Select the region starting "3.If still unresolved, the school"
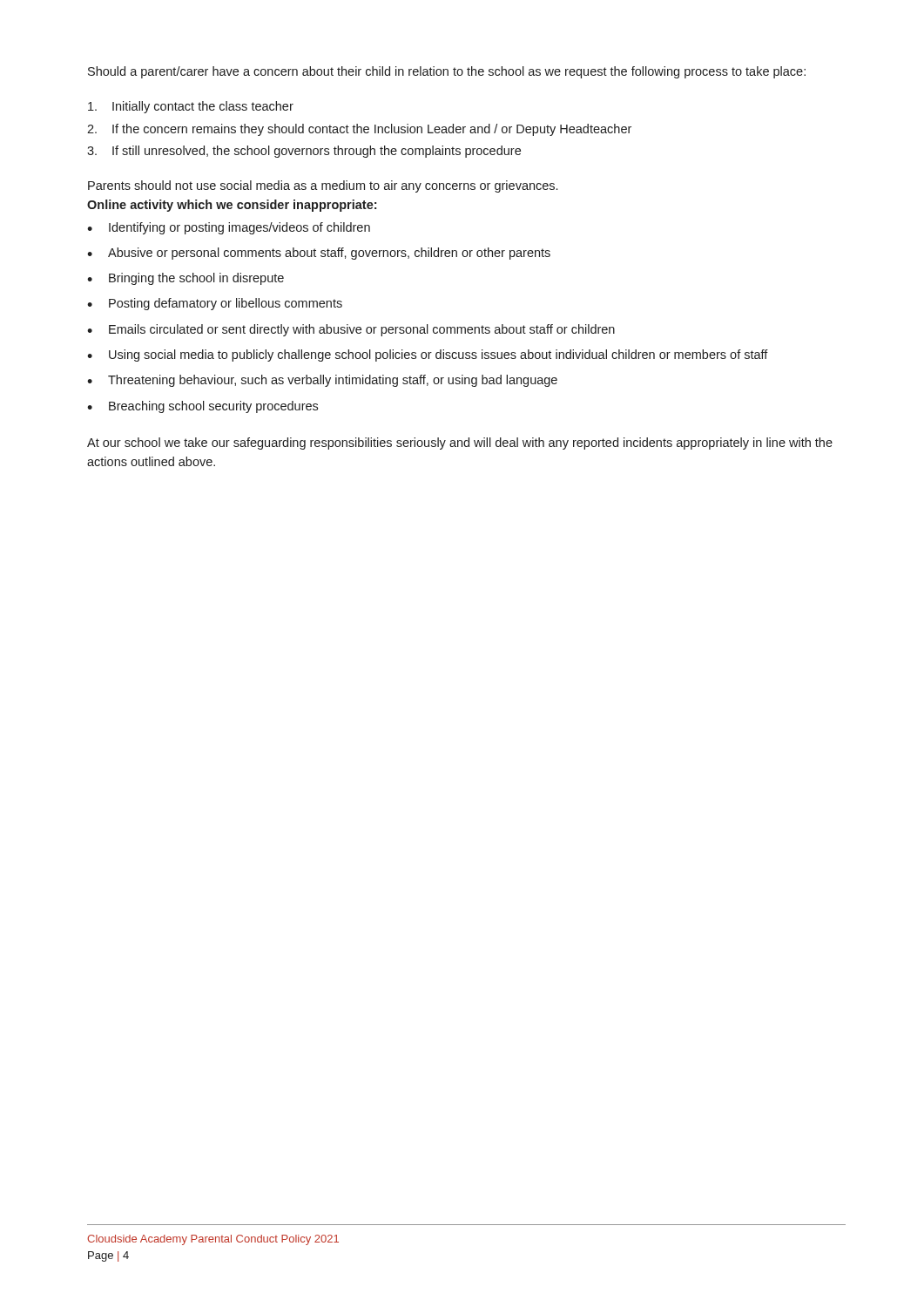 coord(466,152)
